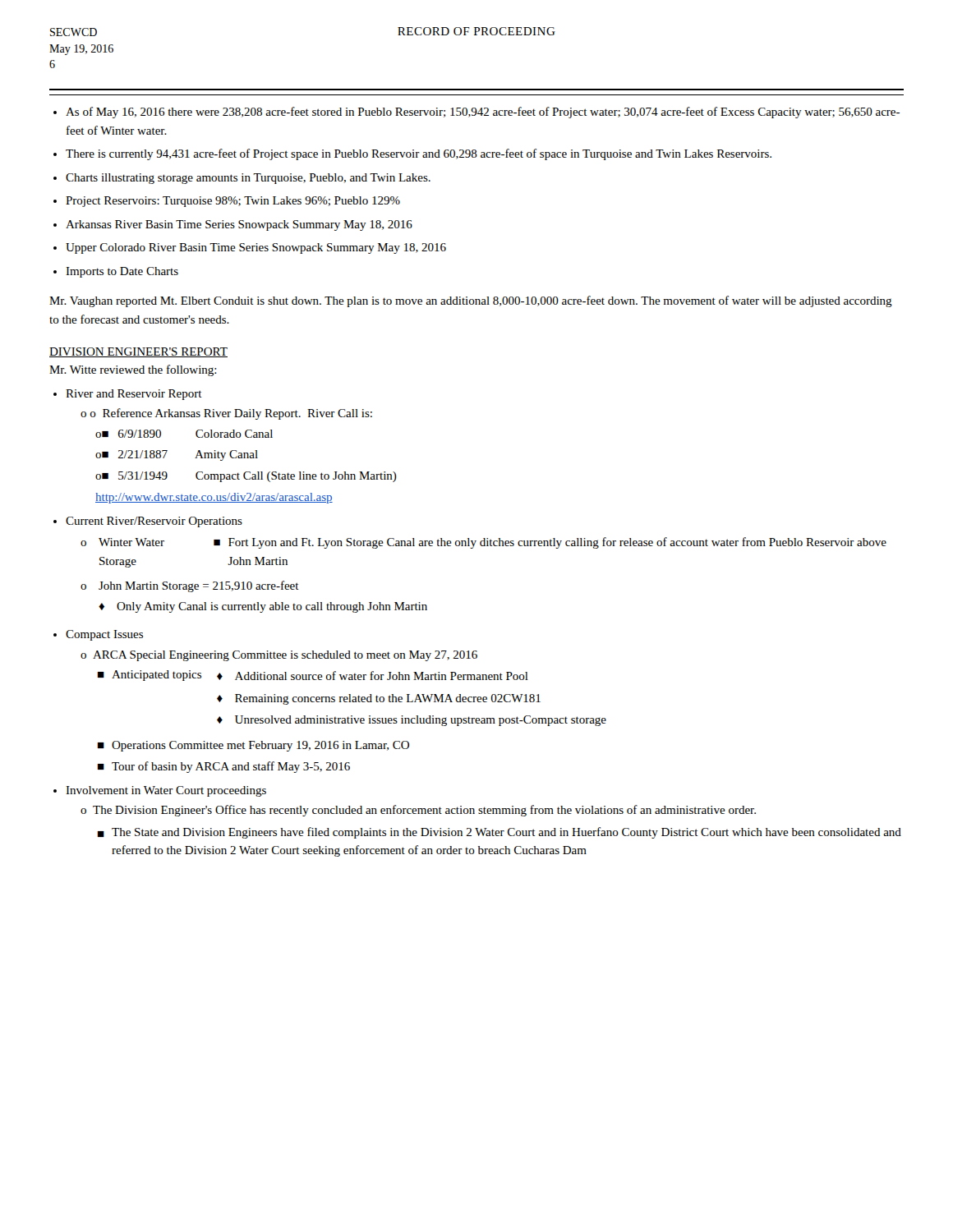The image size is (953, 1232).
Task: Point to the block beginning "Arkansas River Basin Time Series Snowpack"
Action: click(x=239, y=224)
